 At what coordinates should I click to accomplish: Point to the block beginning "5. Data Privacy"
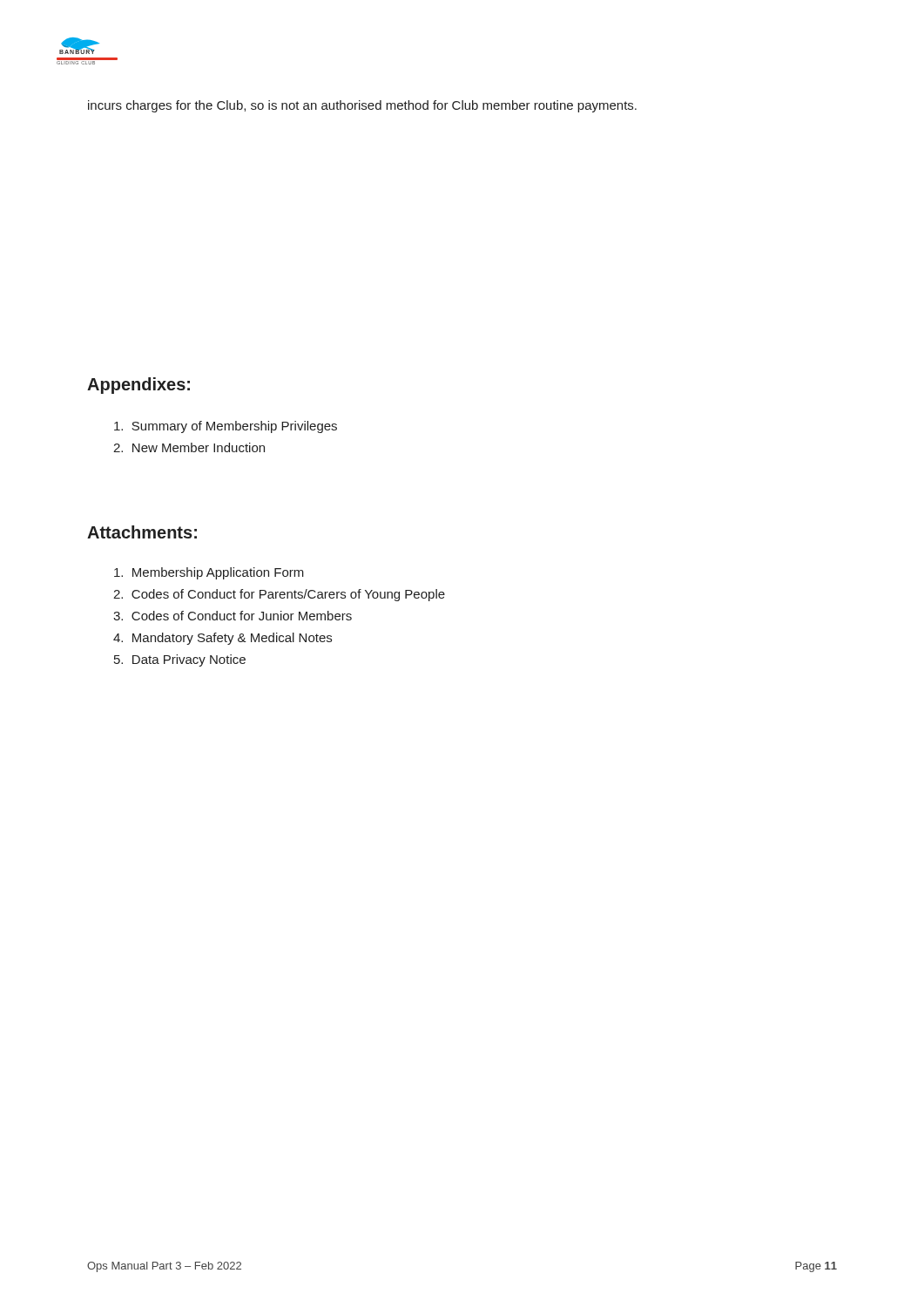click(x=180, y=659)
